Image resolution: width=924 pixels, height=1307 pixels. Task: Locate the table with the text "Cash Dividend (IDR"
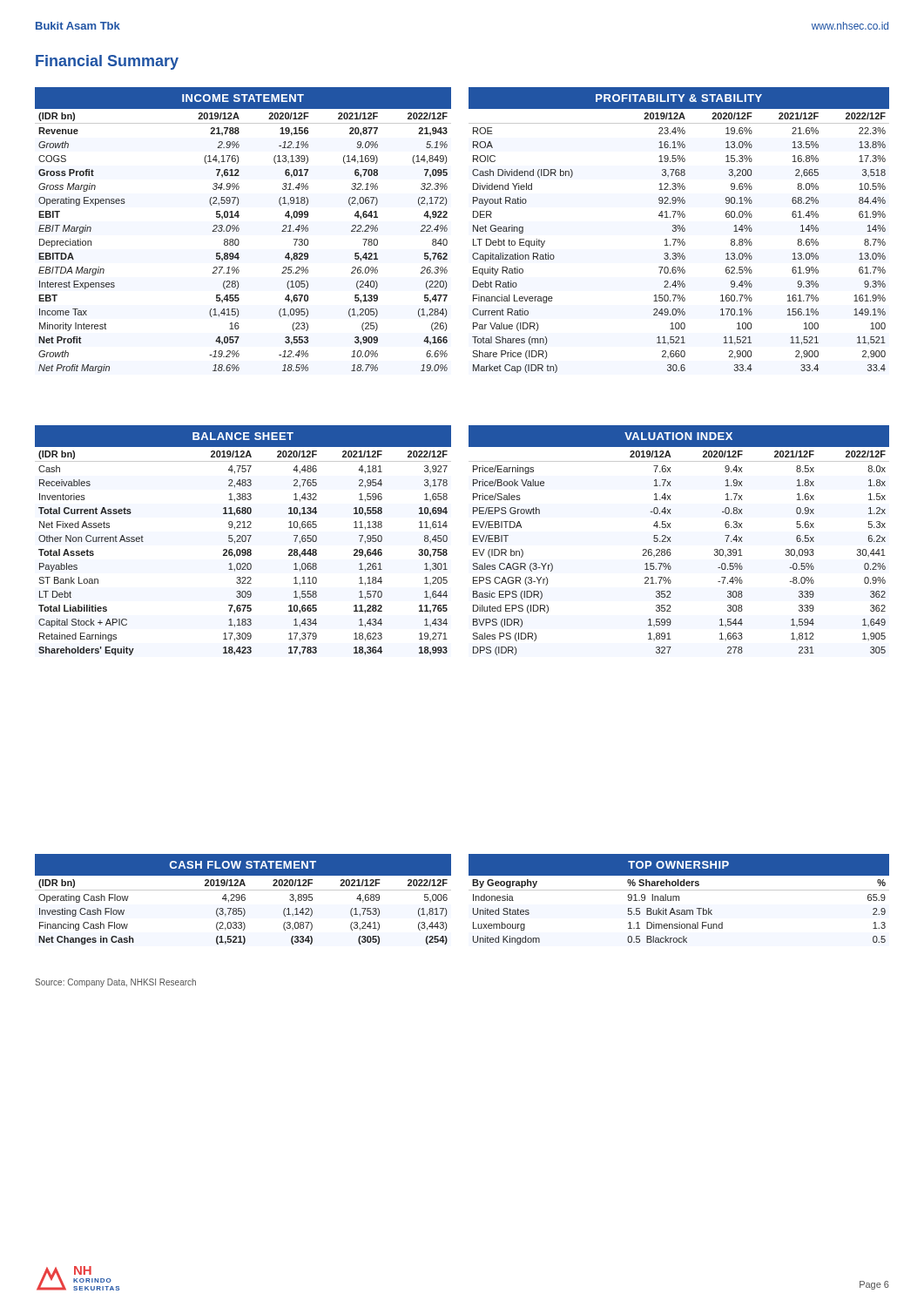click(x=679, y=231)
